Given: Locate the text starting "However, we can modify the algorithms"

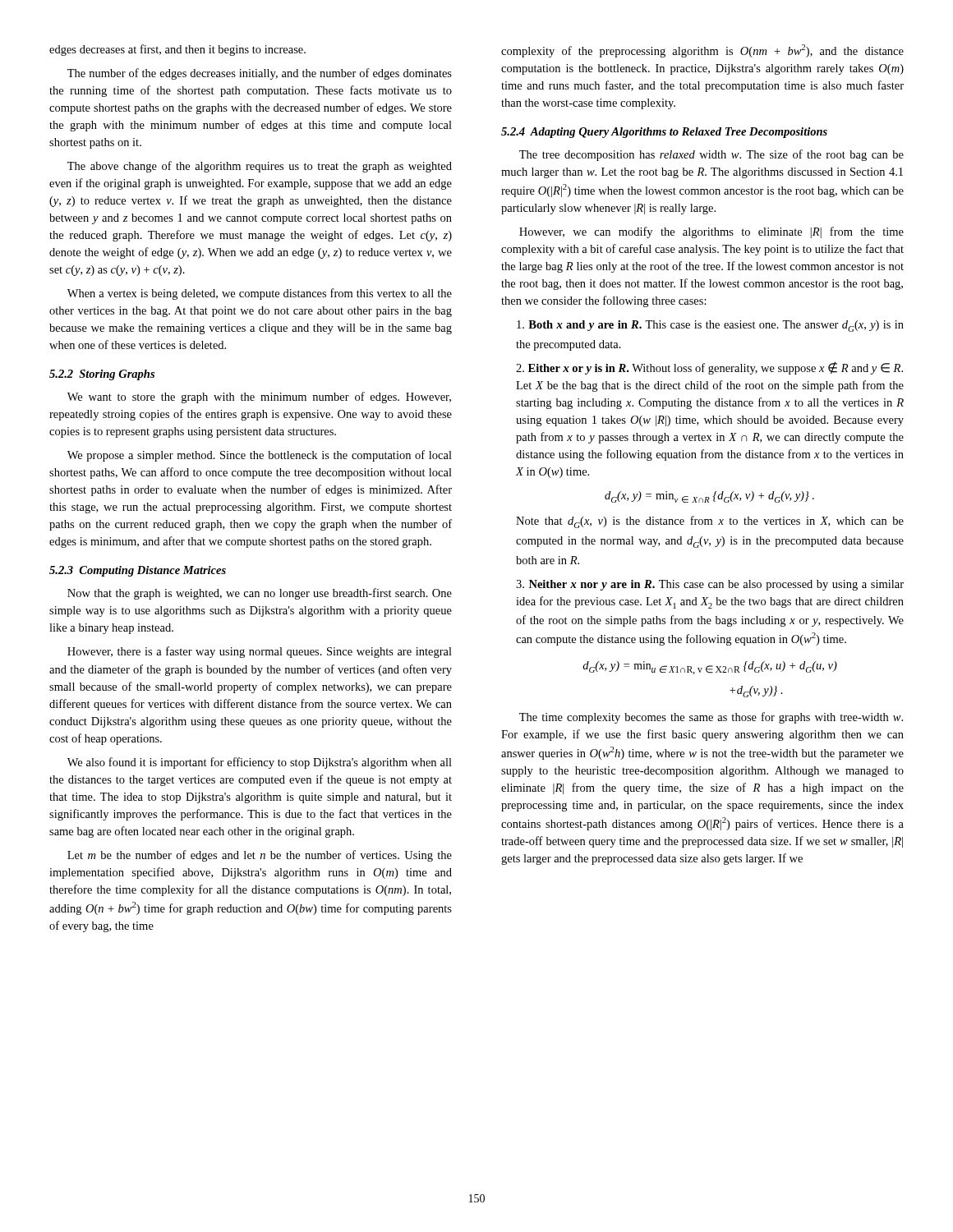Looking at the screenshot, I should (x=702, y=266).
